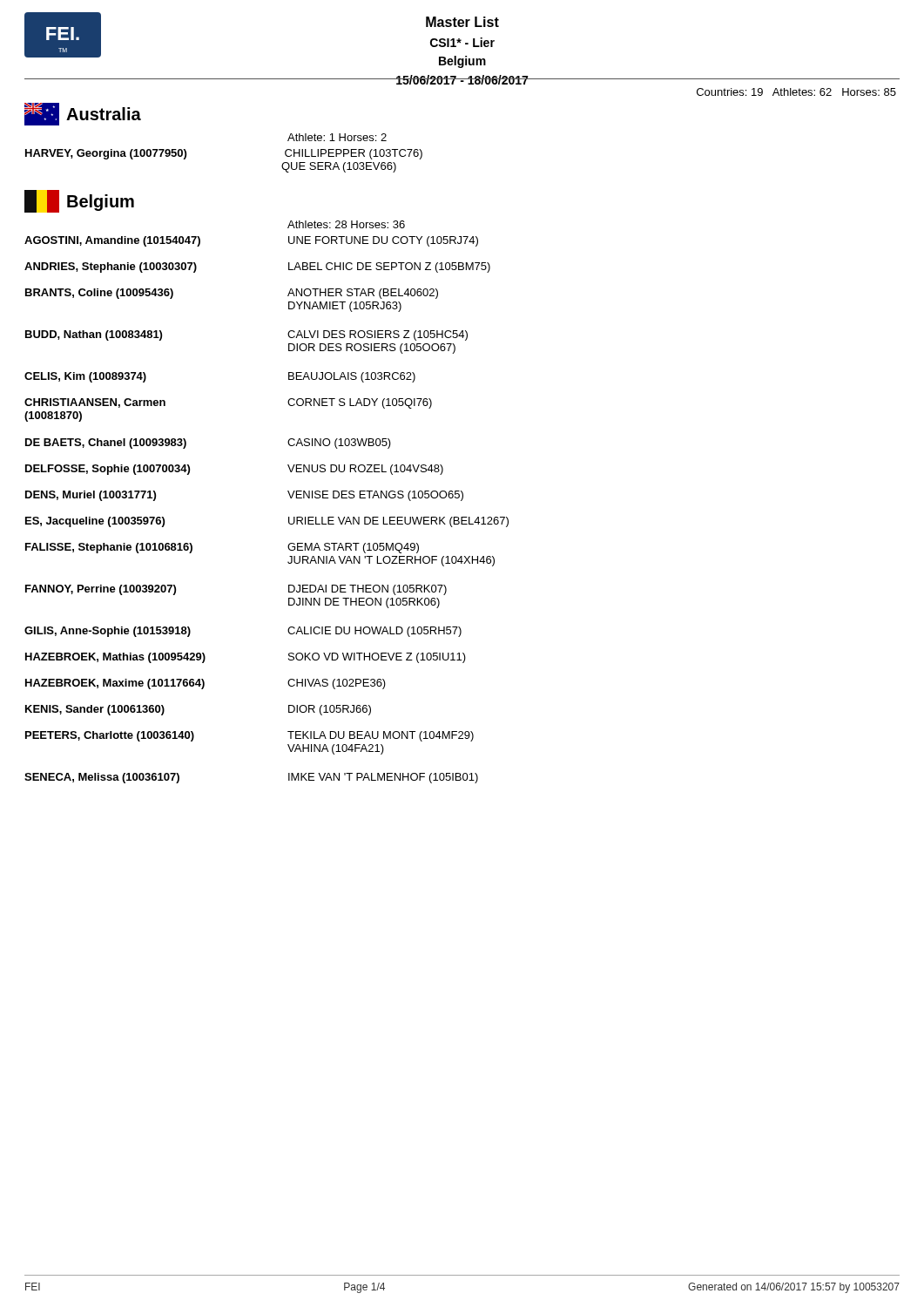This screenshot has width=924, height=1307.
Task: Point to the text block starting "HAZEBROEK, Maxime (10117664)"
Action: (115, 683)
